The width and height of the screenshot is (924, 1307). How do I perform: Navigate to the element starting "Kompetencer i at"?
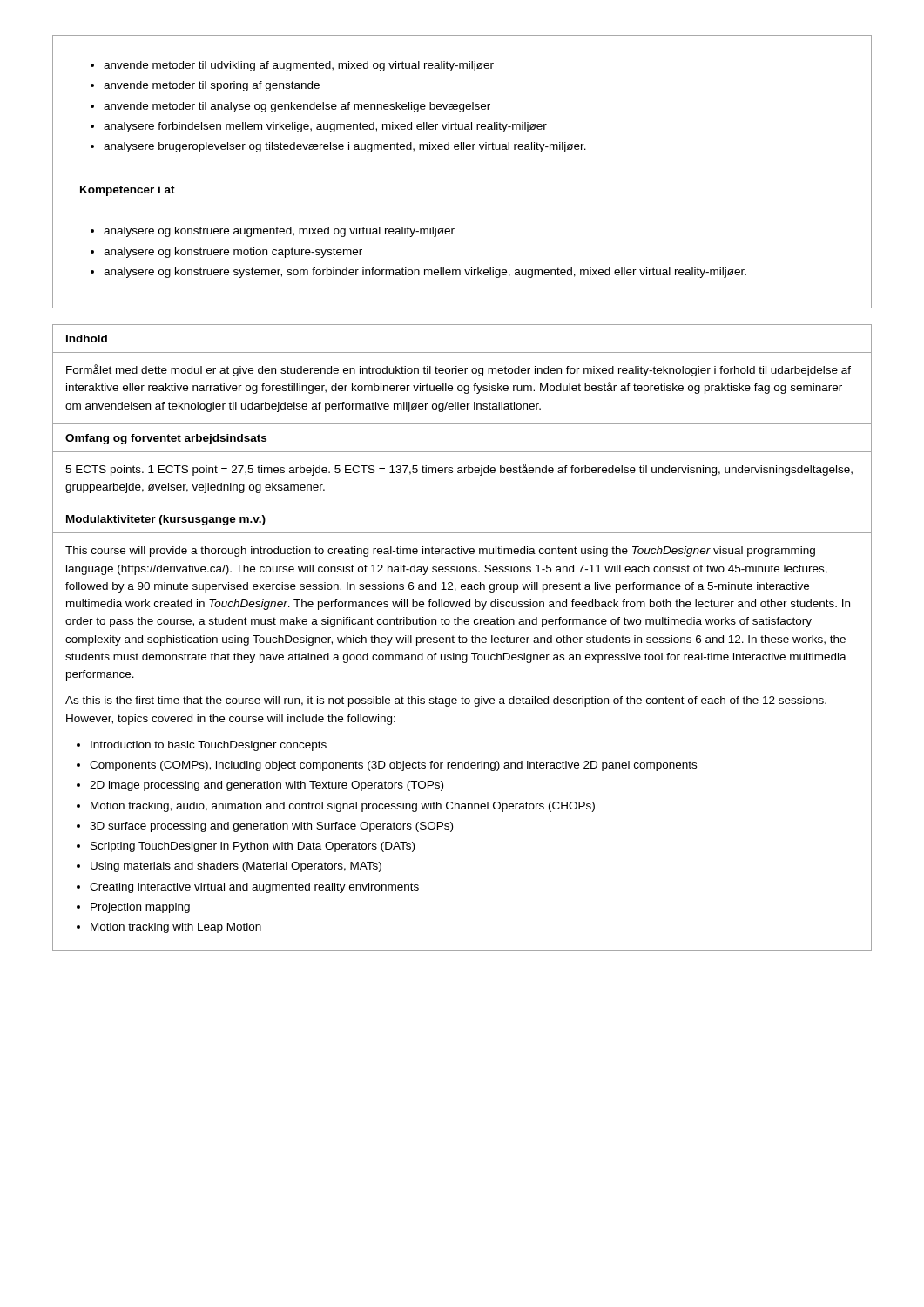point(128,191)
